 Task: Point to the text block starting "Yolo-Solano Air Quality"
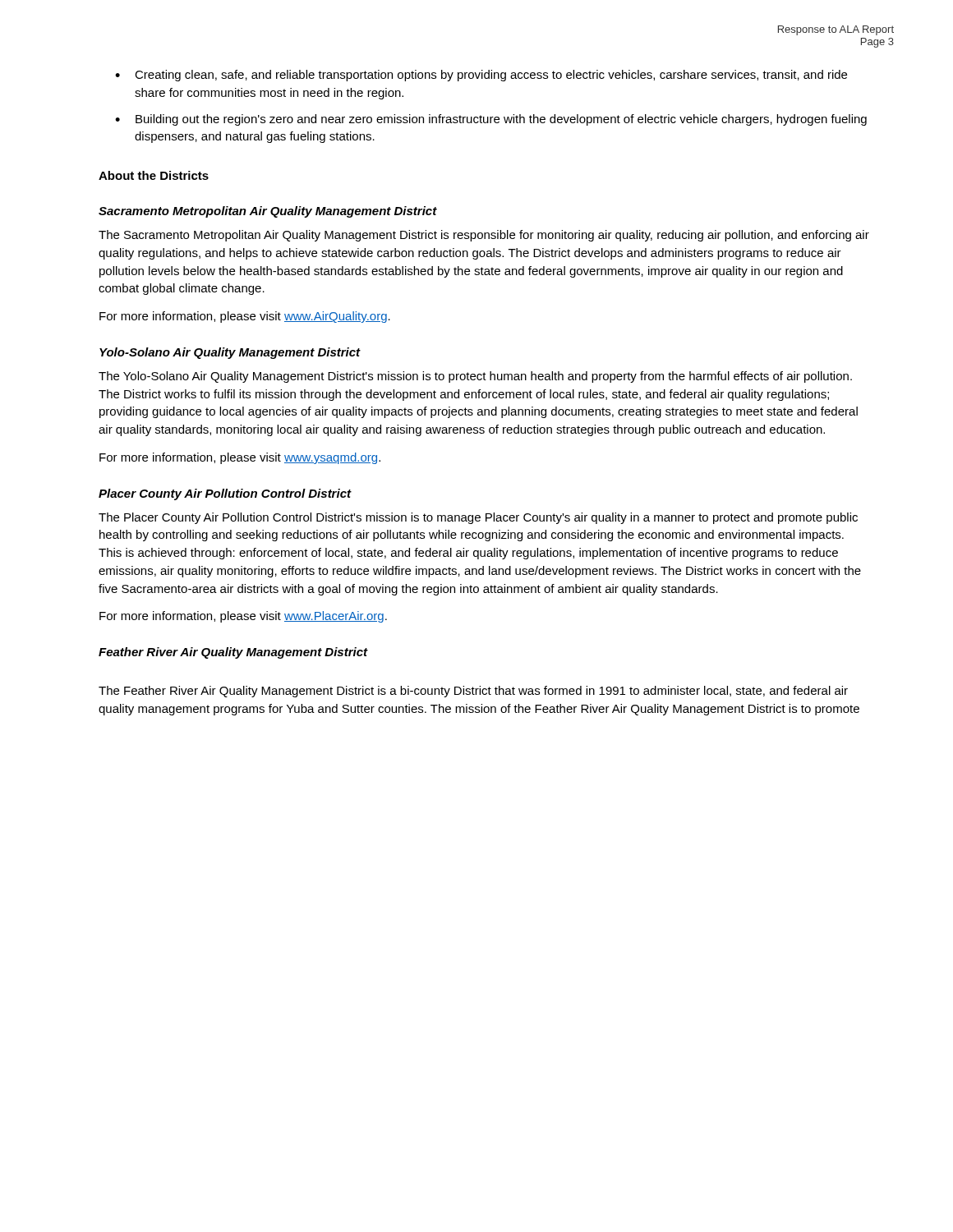[x=229, y=352]
